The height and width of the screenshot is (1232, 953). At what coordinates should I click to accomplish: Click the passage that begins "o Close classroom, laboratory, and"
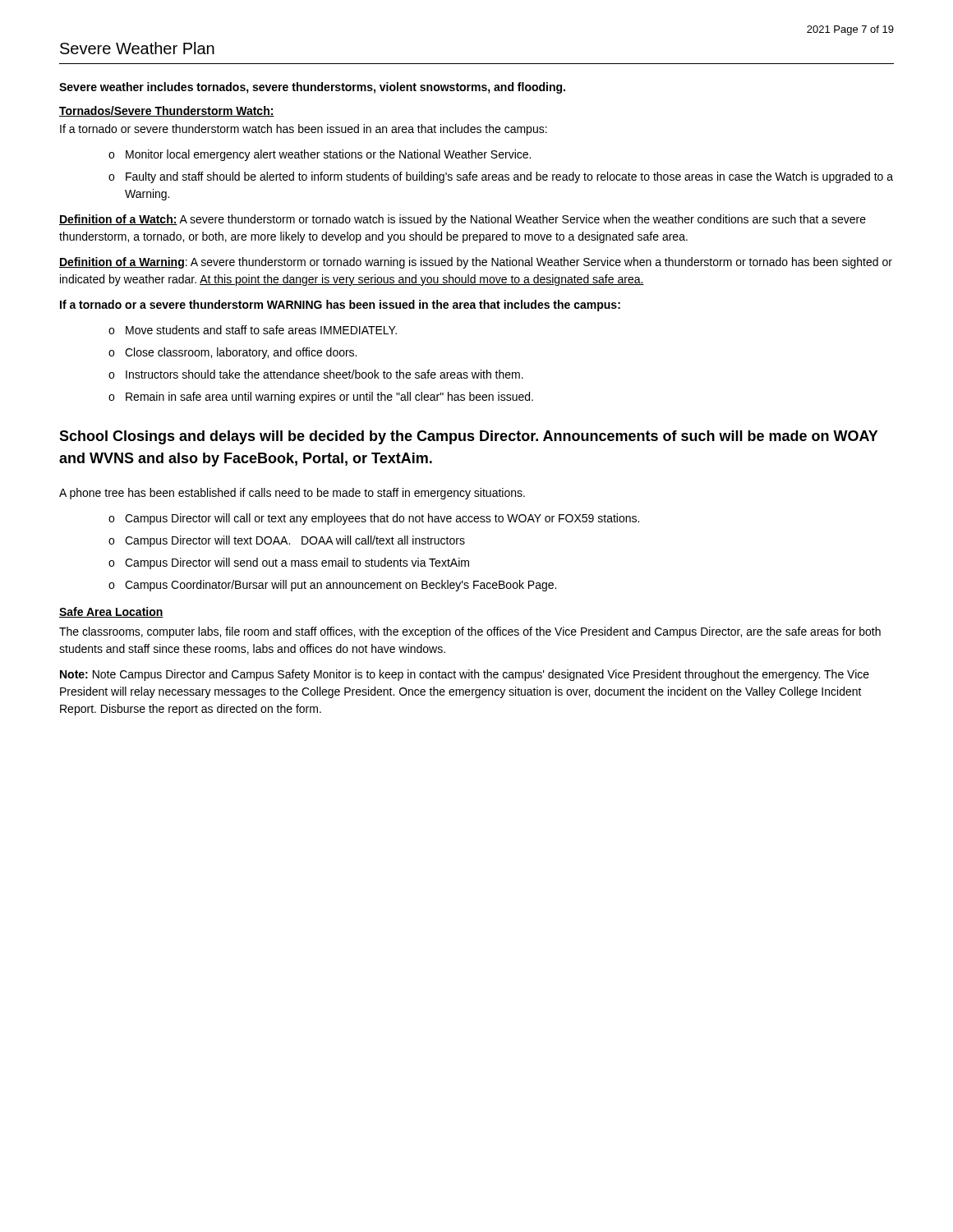point(232,353)
